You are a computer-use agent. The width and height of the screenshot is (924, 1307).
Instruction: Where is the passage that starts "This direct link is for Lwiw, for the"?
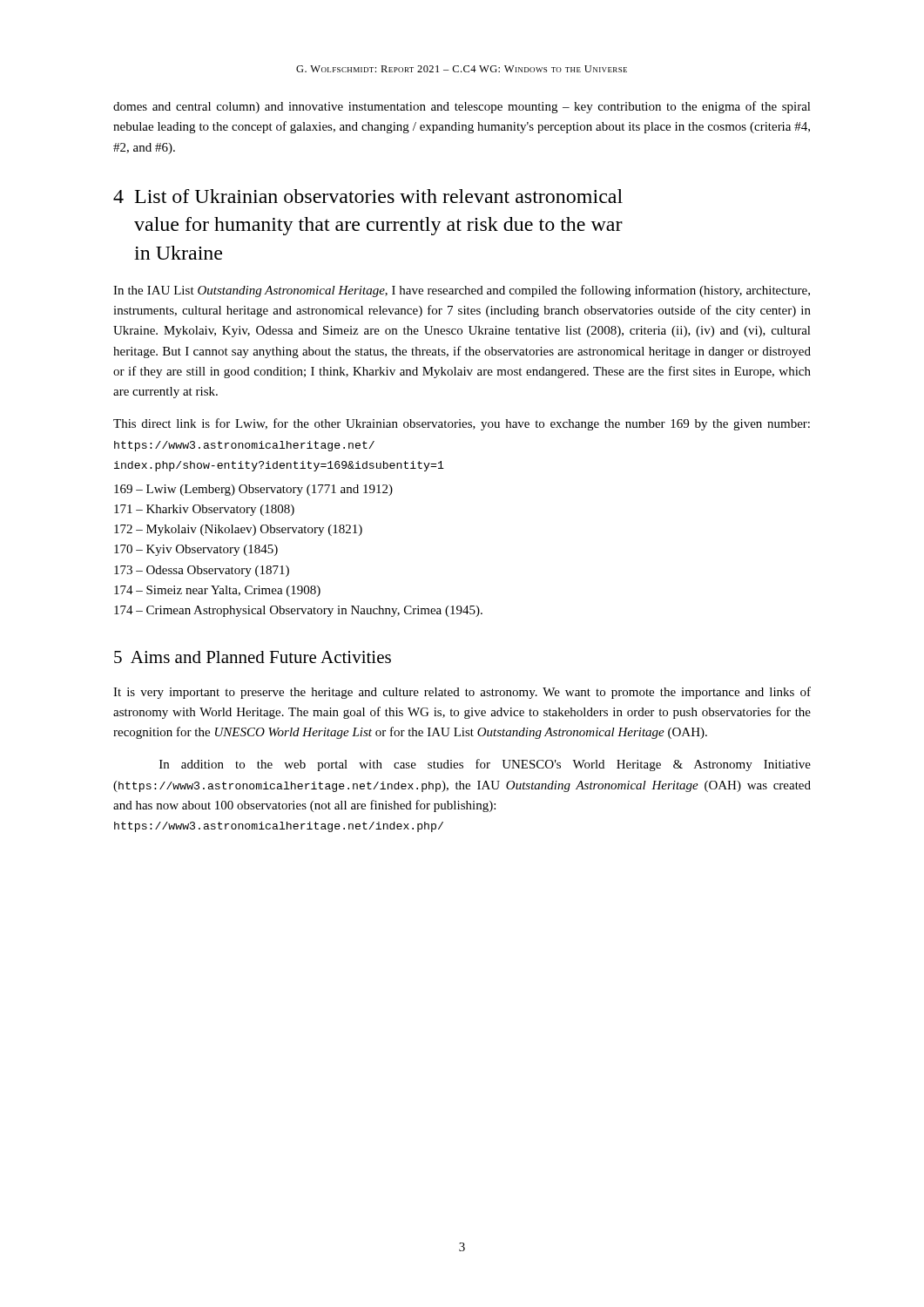click(462, 424)
